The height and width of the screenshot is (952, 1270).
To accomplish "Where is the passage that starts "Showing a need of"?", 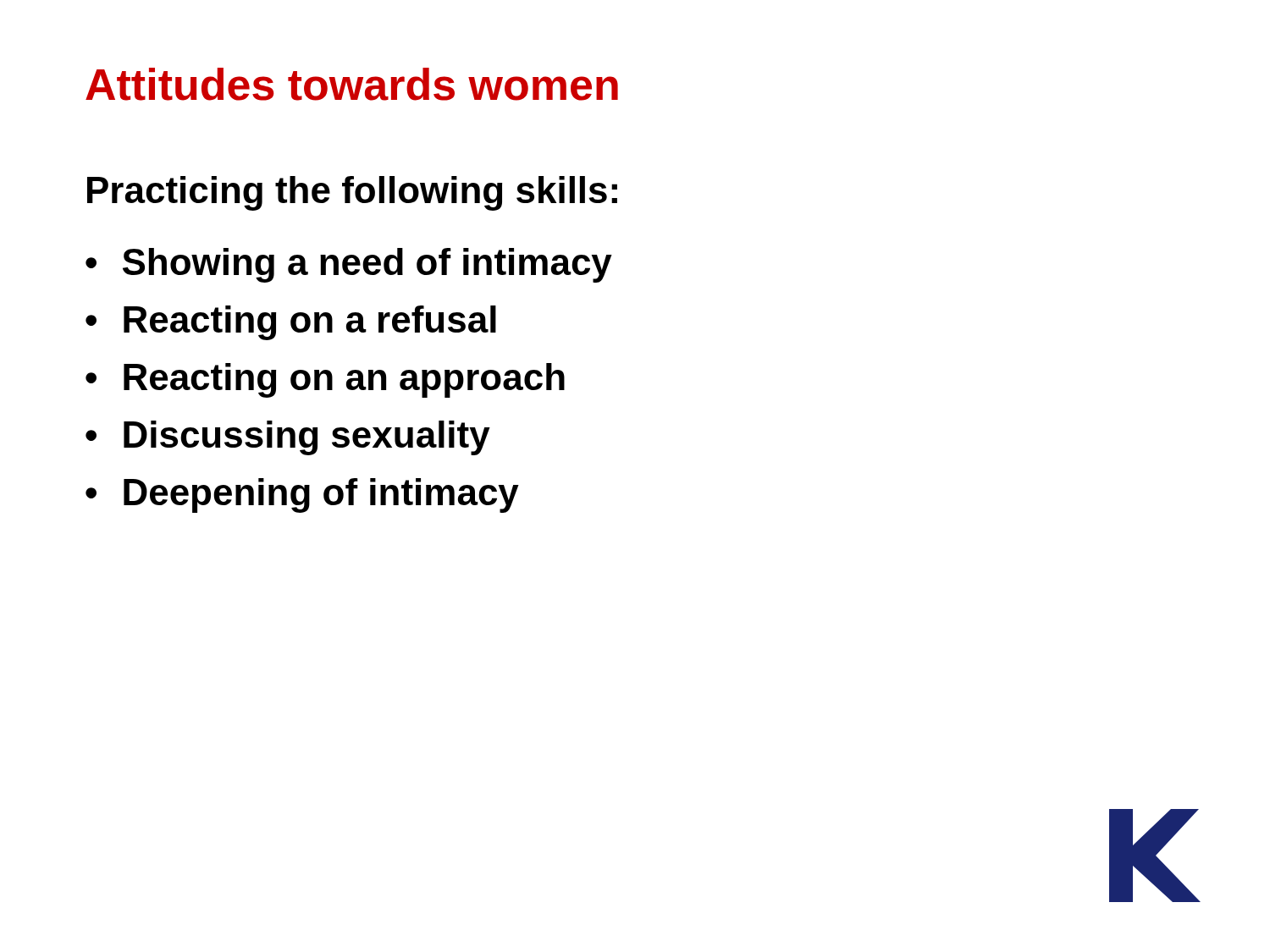I will point(367,262).
